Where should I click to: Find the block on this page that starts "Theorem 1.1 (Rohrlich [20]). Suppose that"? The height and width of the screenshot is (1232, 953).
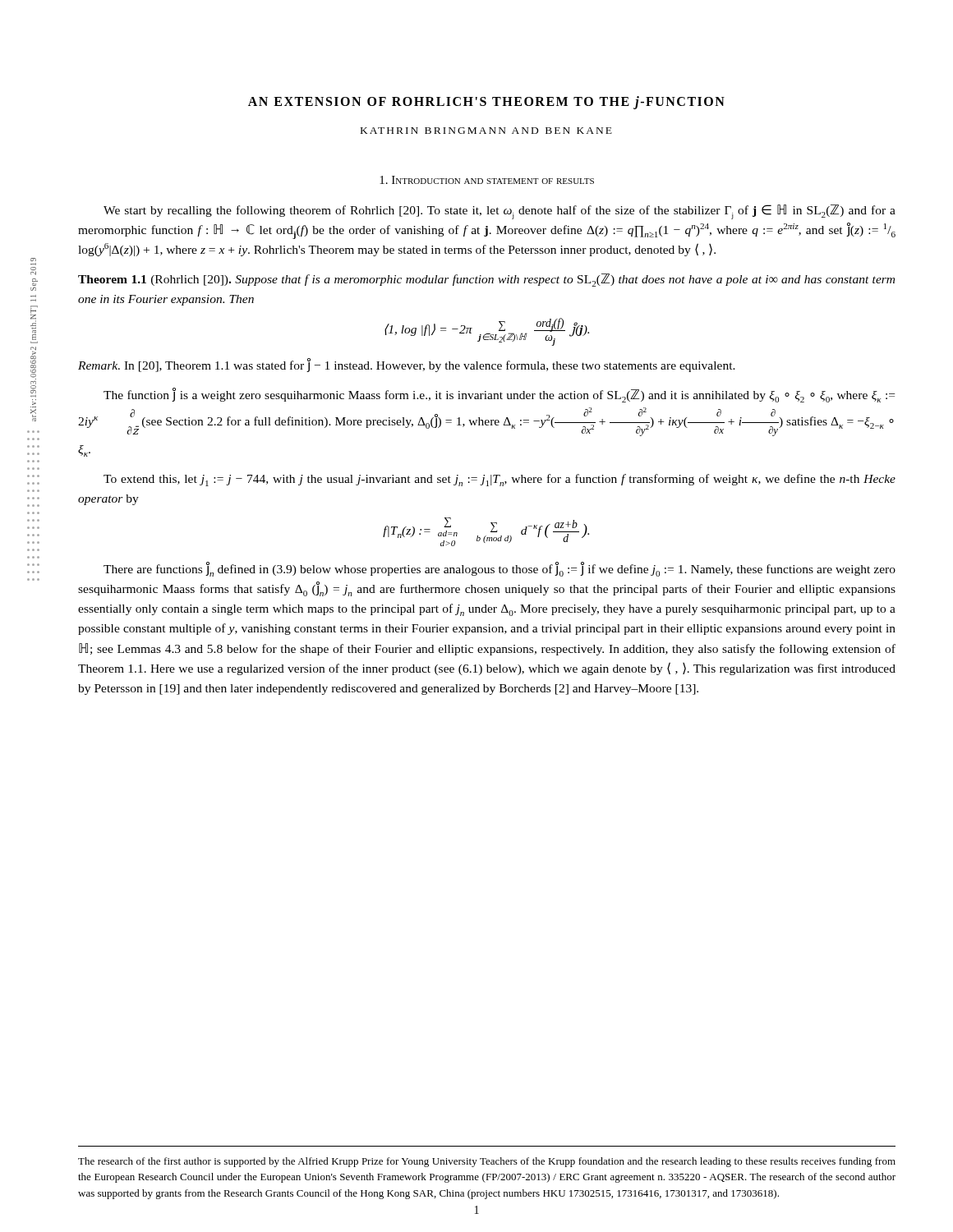click(487, 289)
